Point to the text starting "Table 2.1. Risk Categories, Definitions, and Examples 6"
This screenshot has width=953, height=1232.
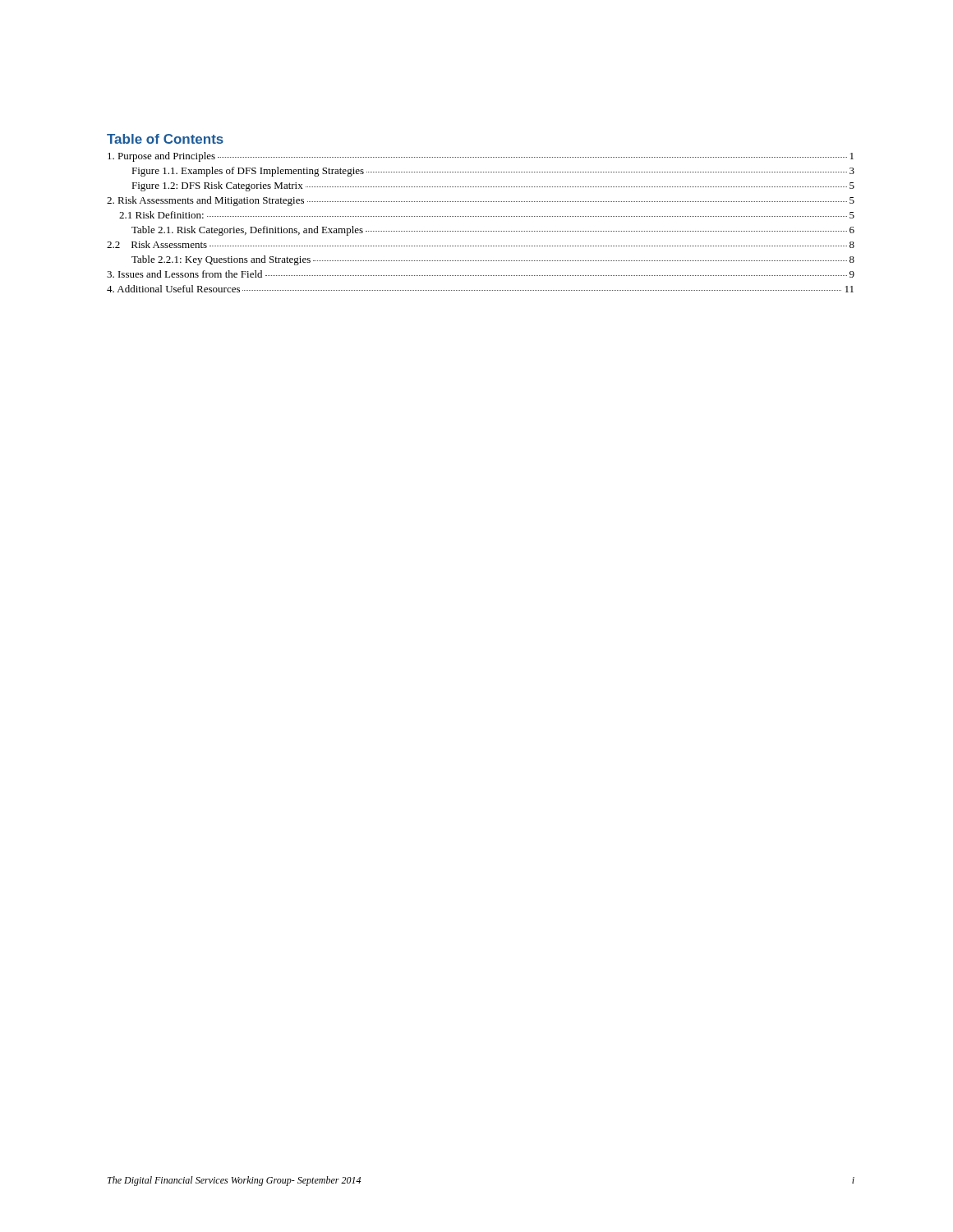[x=481, y=230]
